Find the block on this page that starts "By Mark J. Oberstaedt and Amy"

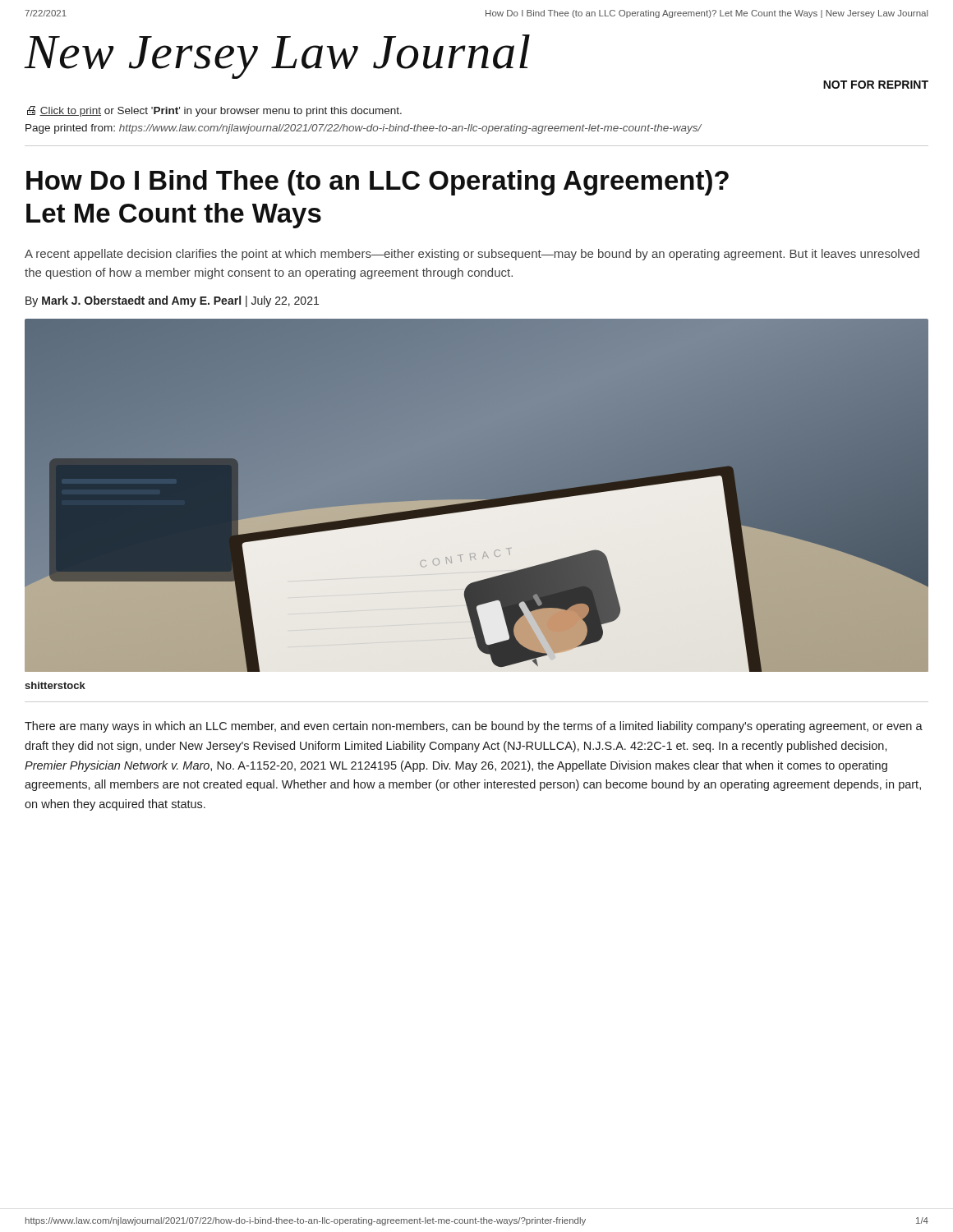pos(172,300)
